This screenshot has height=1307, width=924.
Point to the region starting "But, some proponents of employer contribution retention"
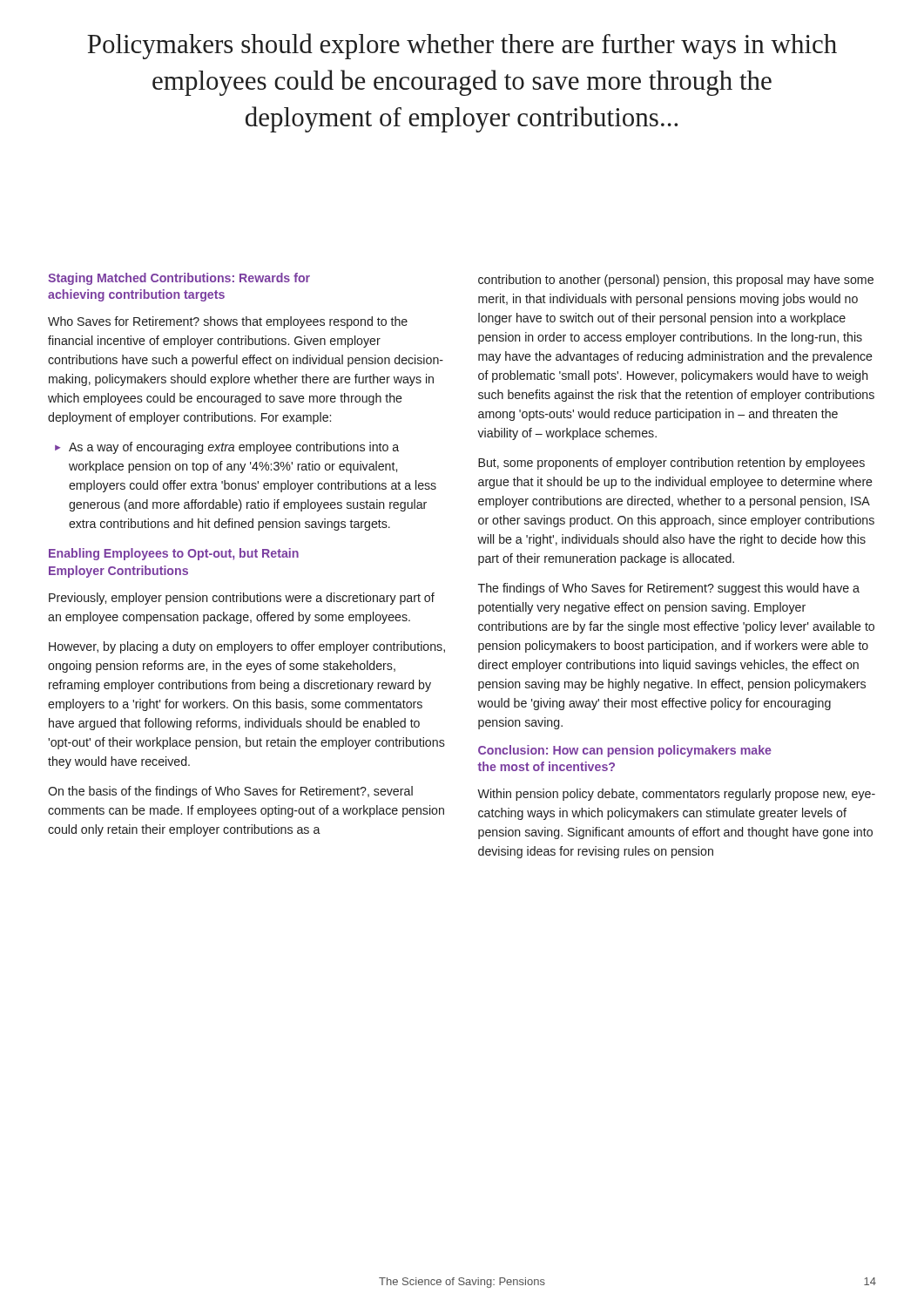coord(677,511)
